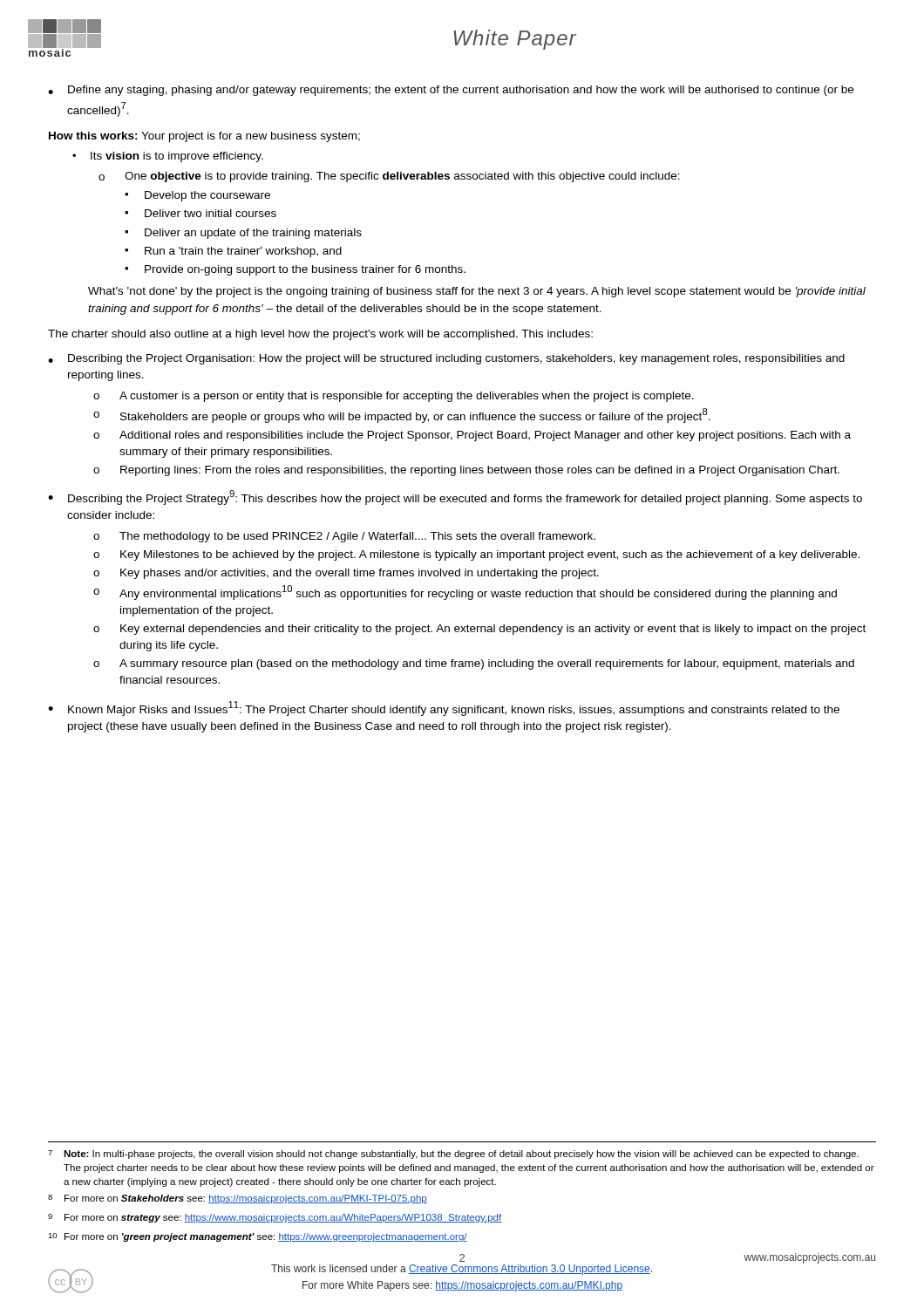This screenshot has height=1308, width=924.
Task: Select the list item with the text "▪ Run a 'train the trainer' workshop, and"
Action: coord(233,250)
